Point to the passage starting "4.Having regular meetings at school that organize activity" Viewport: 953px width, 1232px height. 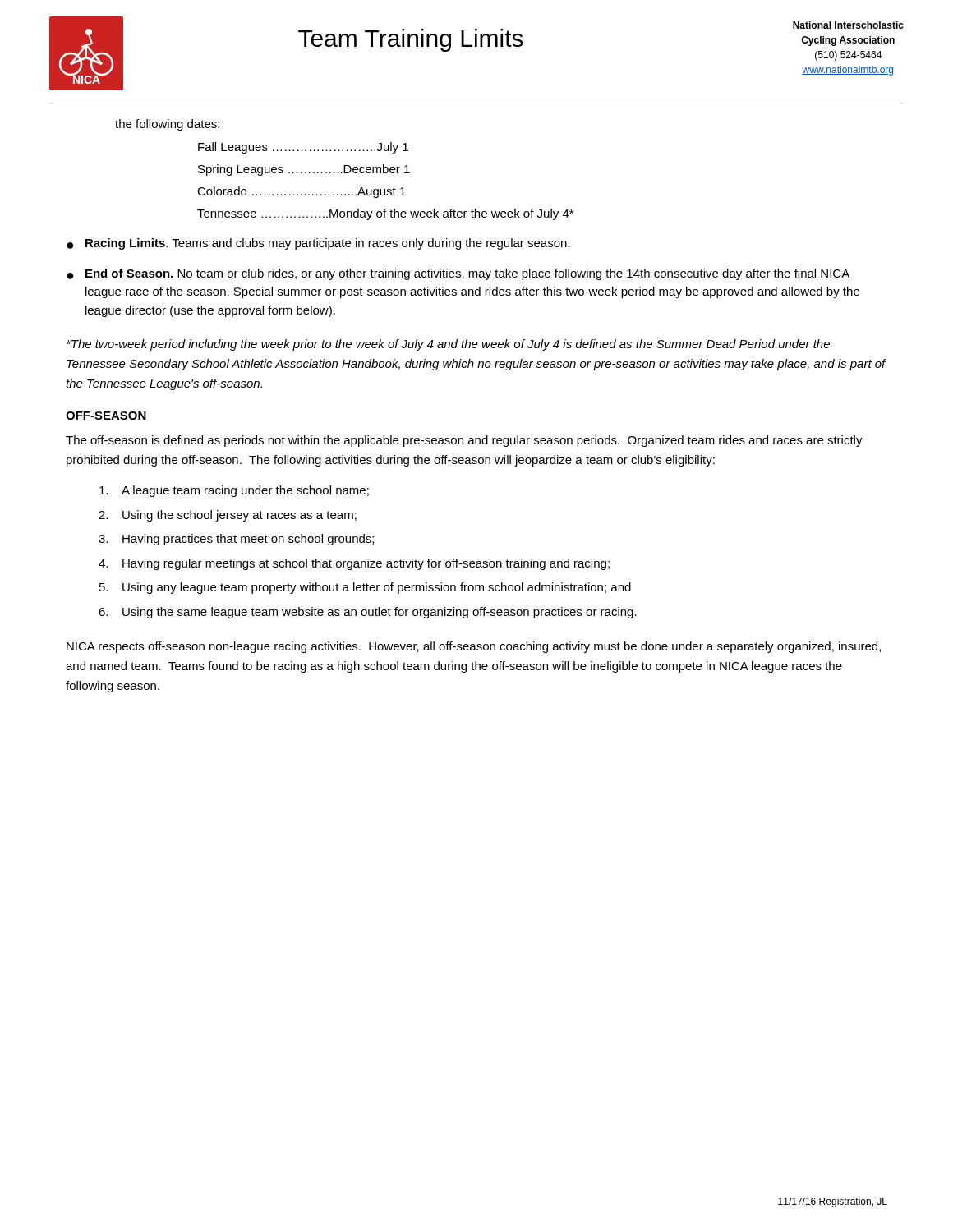coord(355,563)
